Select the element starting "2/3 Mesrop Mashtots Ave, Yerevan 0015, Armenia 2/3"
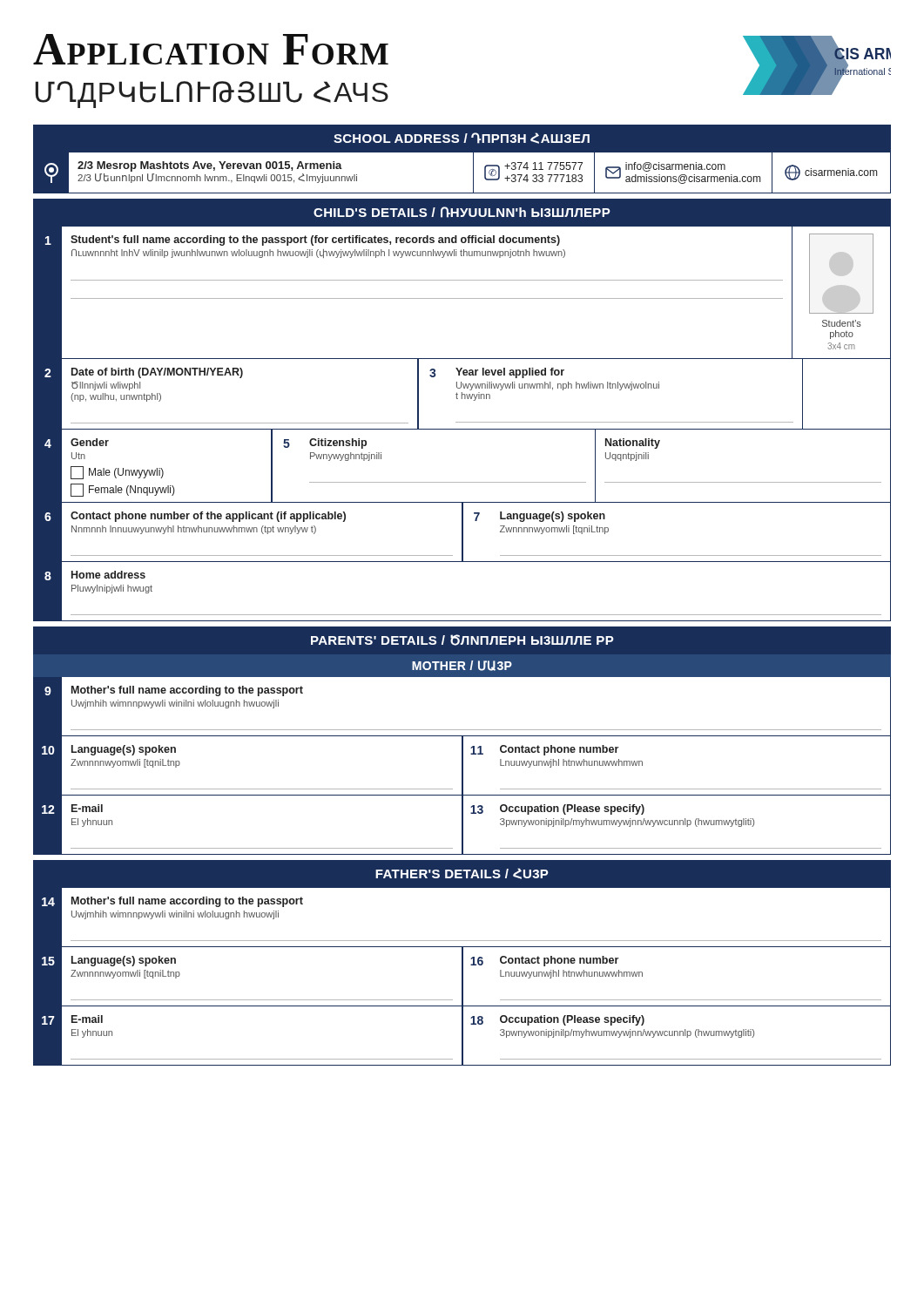This screenshot has height=1307, width=924. [x=462, y=173]
